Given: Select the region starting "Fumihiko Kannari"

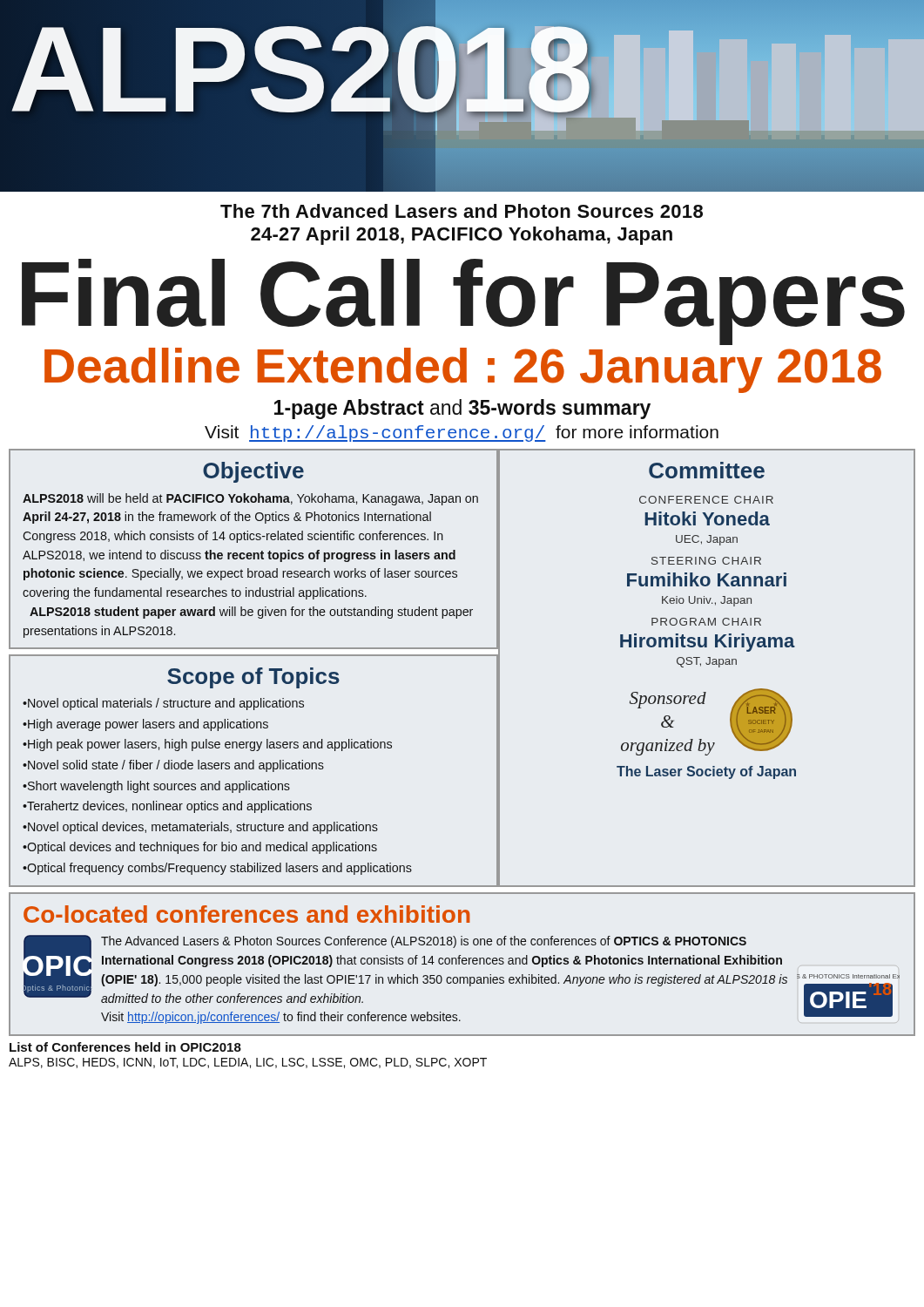Looking at the screenshot, I should point(707,579).
